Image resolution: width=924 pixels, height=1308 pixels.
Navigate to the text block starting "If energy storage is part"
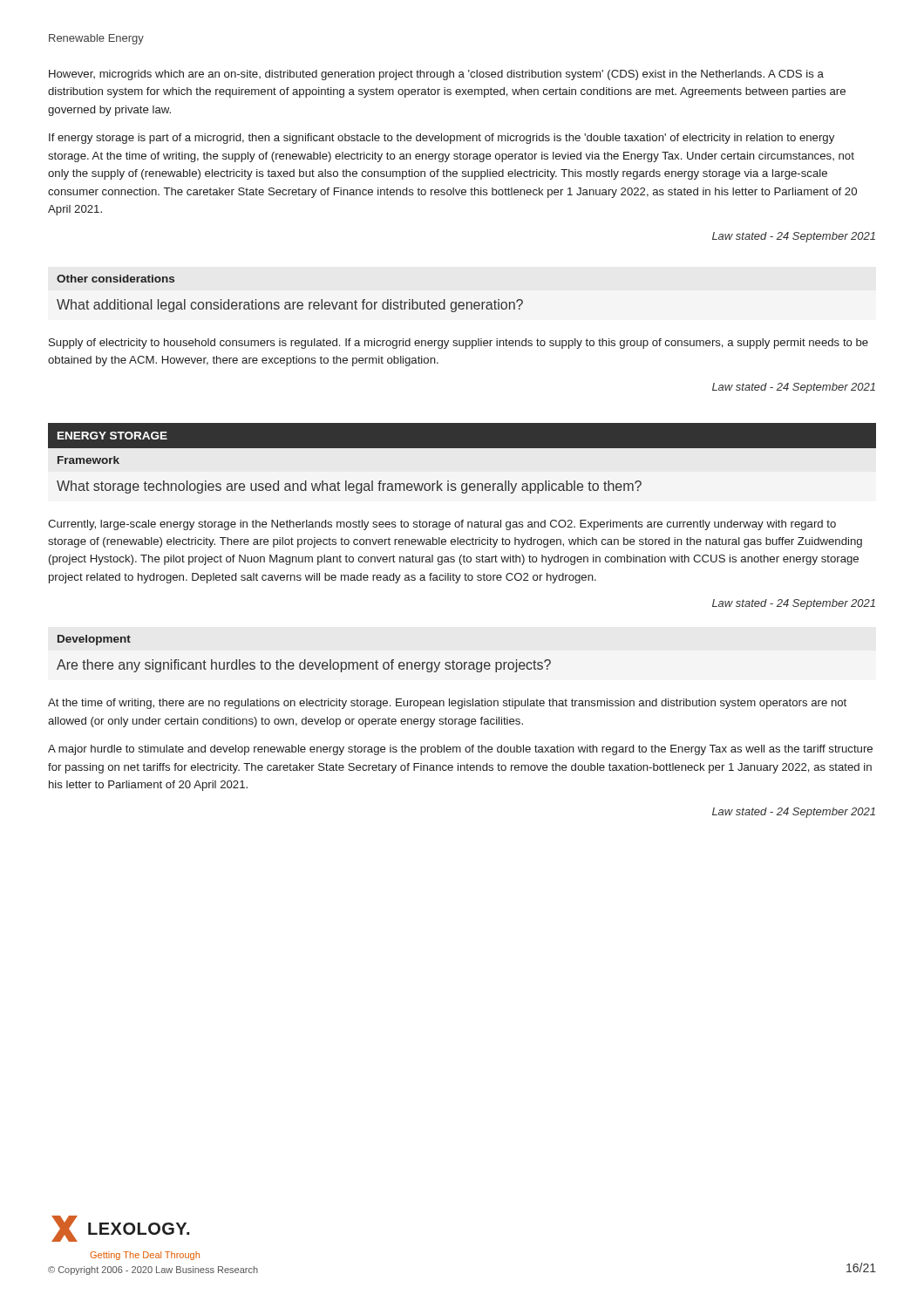tap(453, 173)
